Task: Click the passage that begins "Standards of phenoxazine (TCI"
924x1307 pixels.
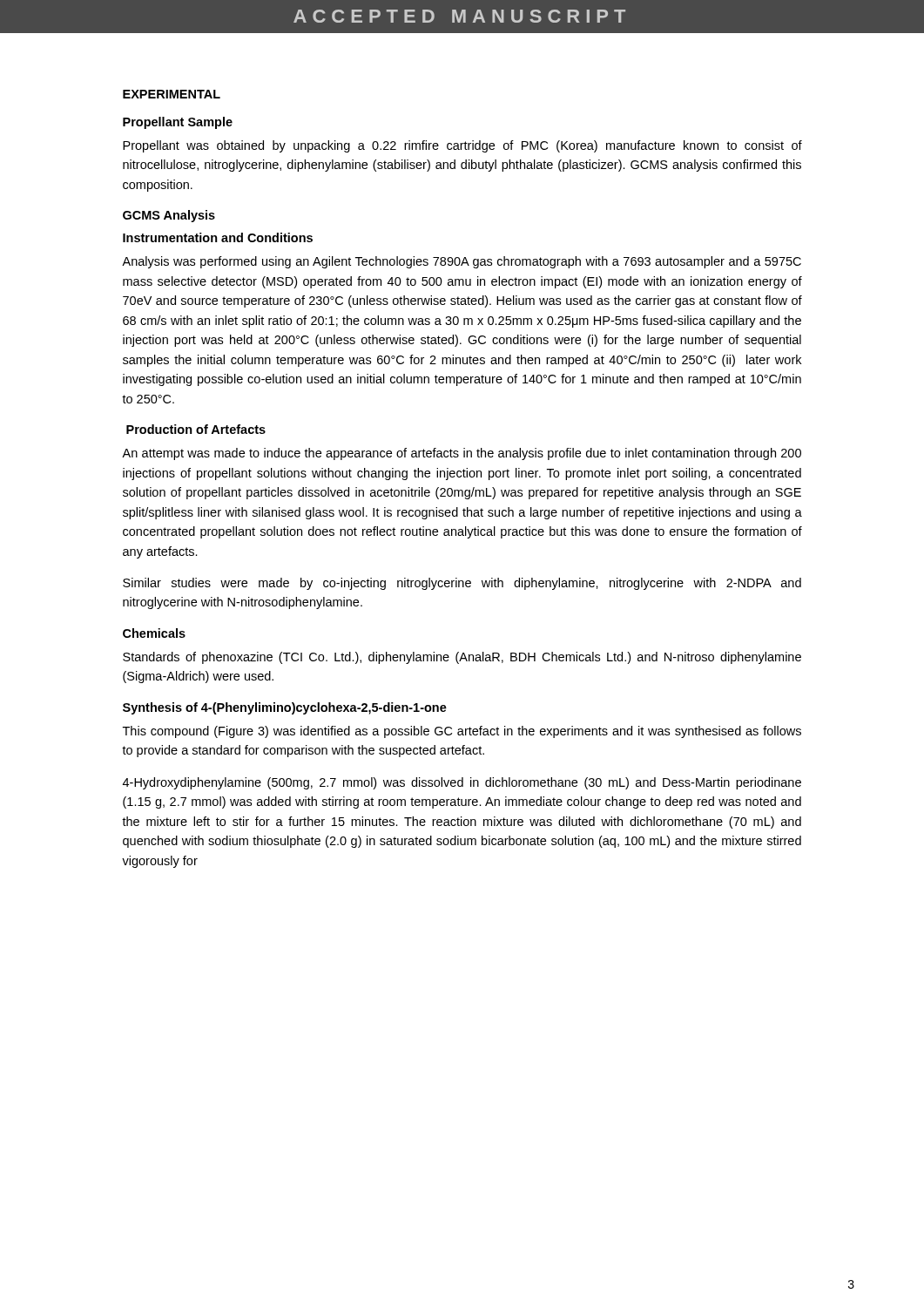Action: coord(462,667)
